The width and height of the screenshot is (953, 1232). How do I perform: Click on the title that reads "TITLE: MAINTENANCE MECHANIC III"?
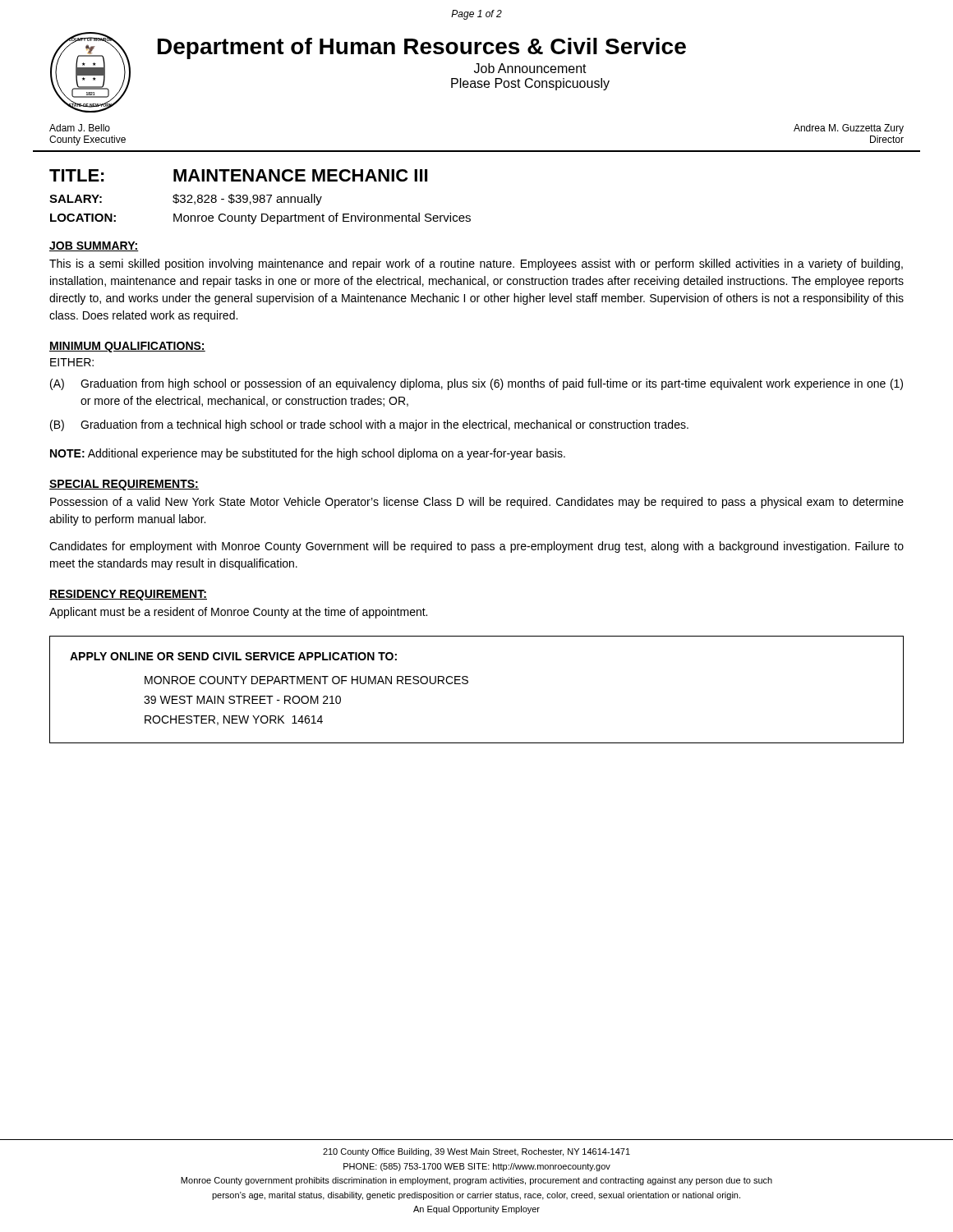click(x=239, y=176)
